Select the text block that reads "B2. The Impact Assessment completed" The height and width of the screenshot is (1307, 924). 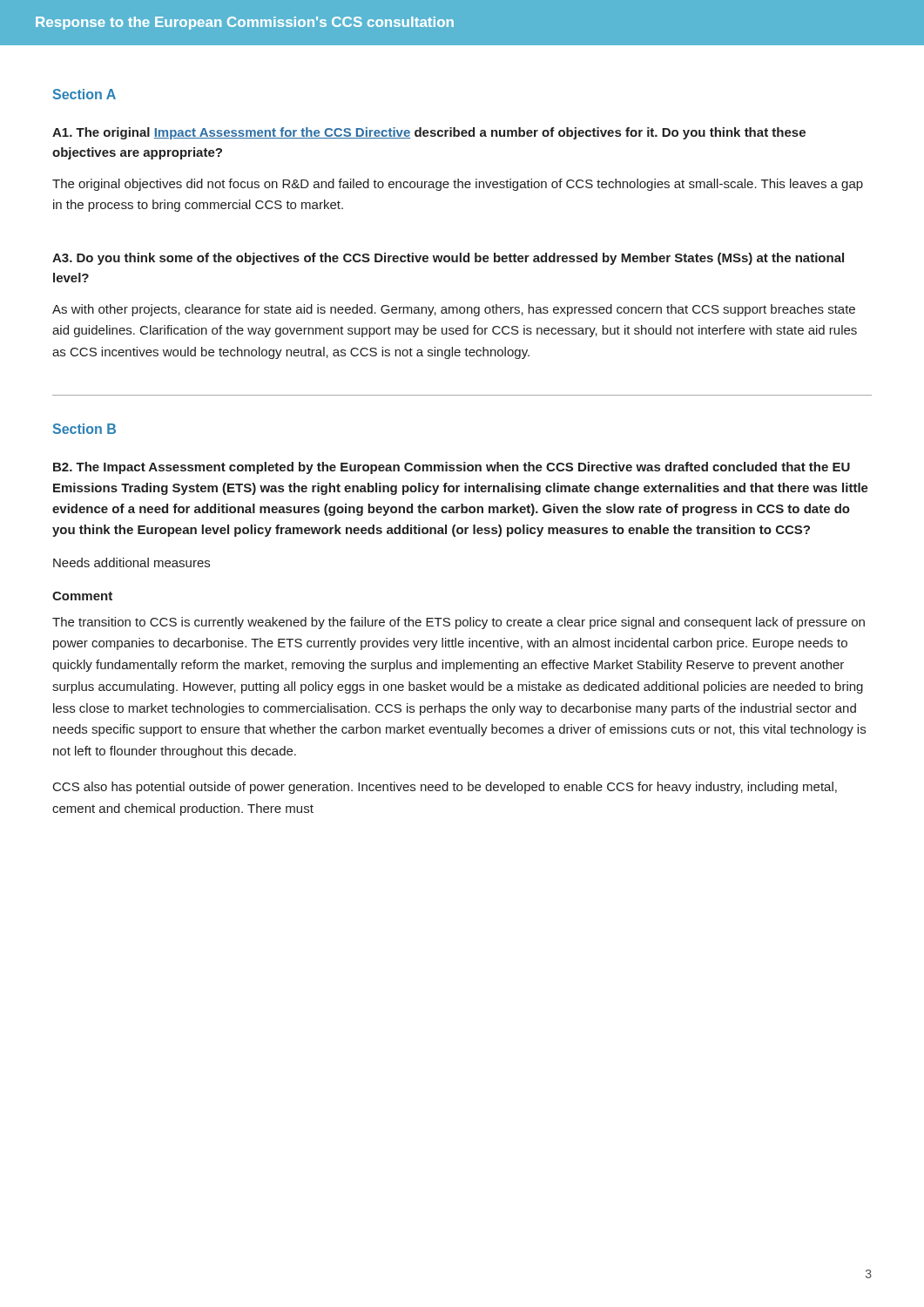pyautogui.click(x=460, y=498)
